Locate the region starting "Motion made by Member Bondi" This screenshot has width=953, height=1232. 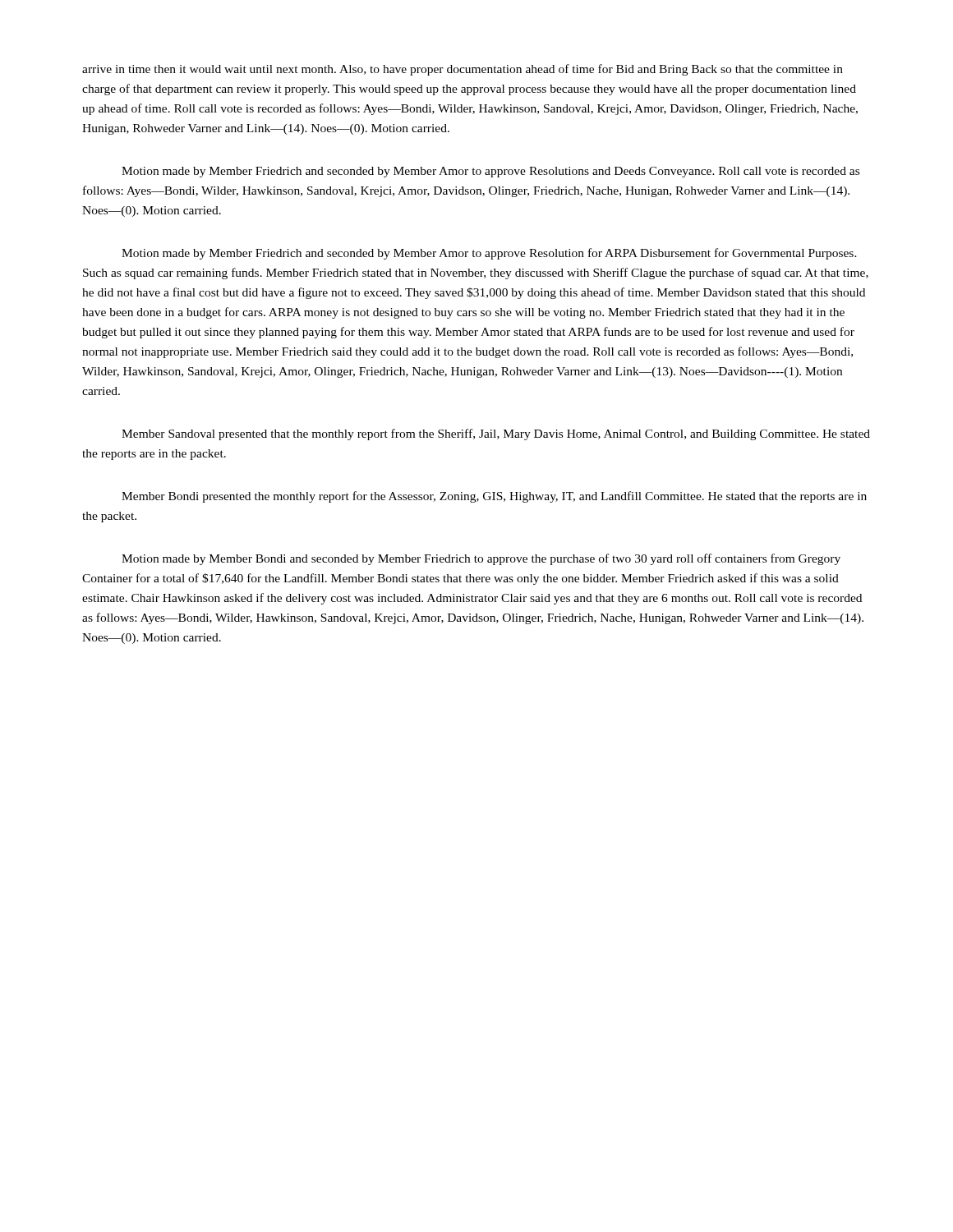(473, 598)
